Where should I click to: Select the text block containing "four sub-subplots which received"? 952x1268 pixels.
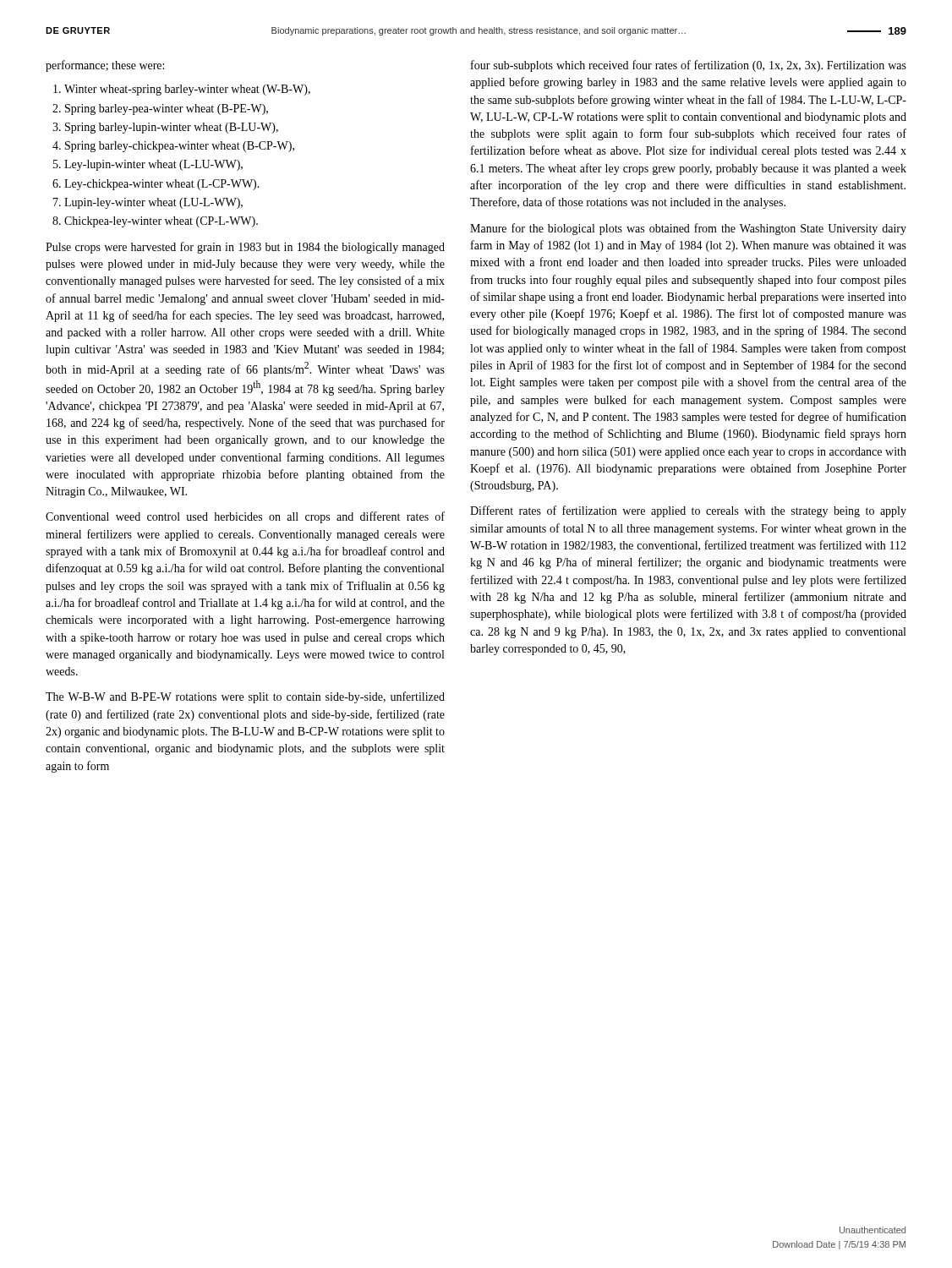(688, 135)
